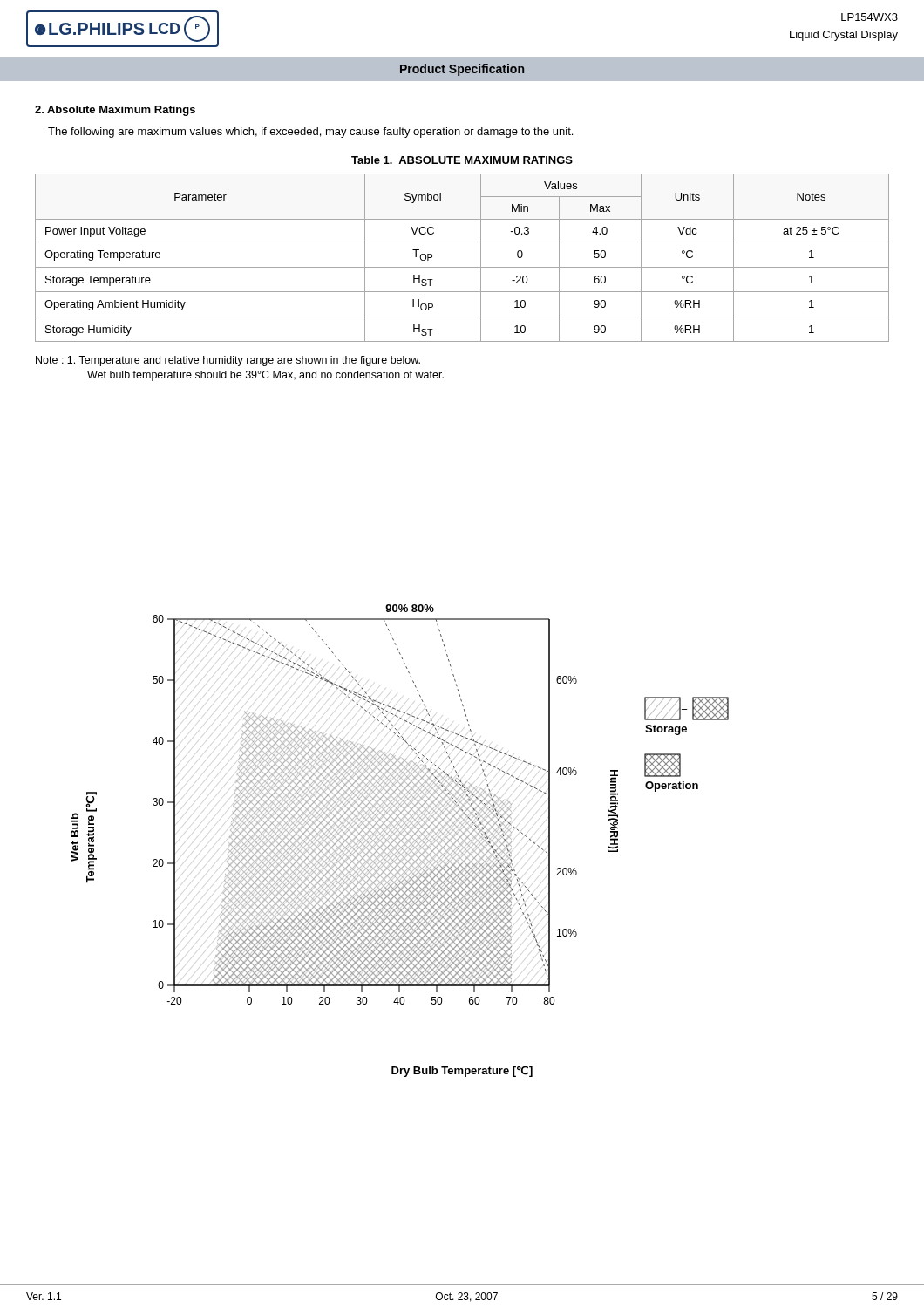Locate the passage starting "Note : 1. Temperature and relative"

tap(228, 361)
